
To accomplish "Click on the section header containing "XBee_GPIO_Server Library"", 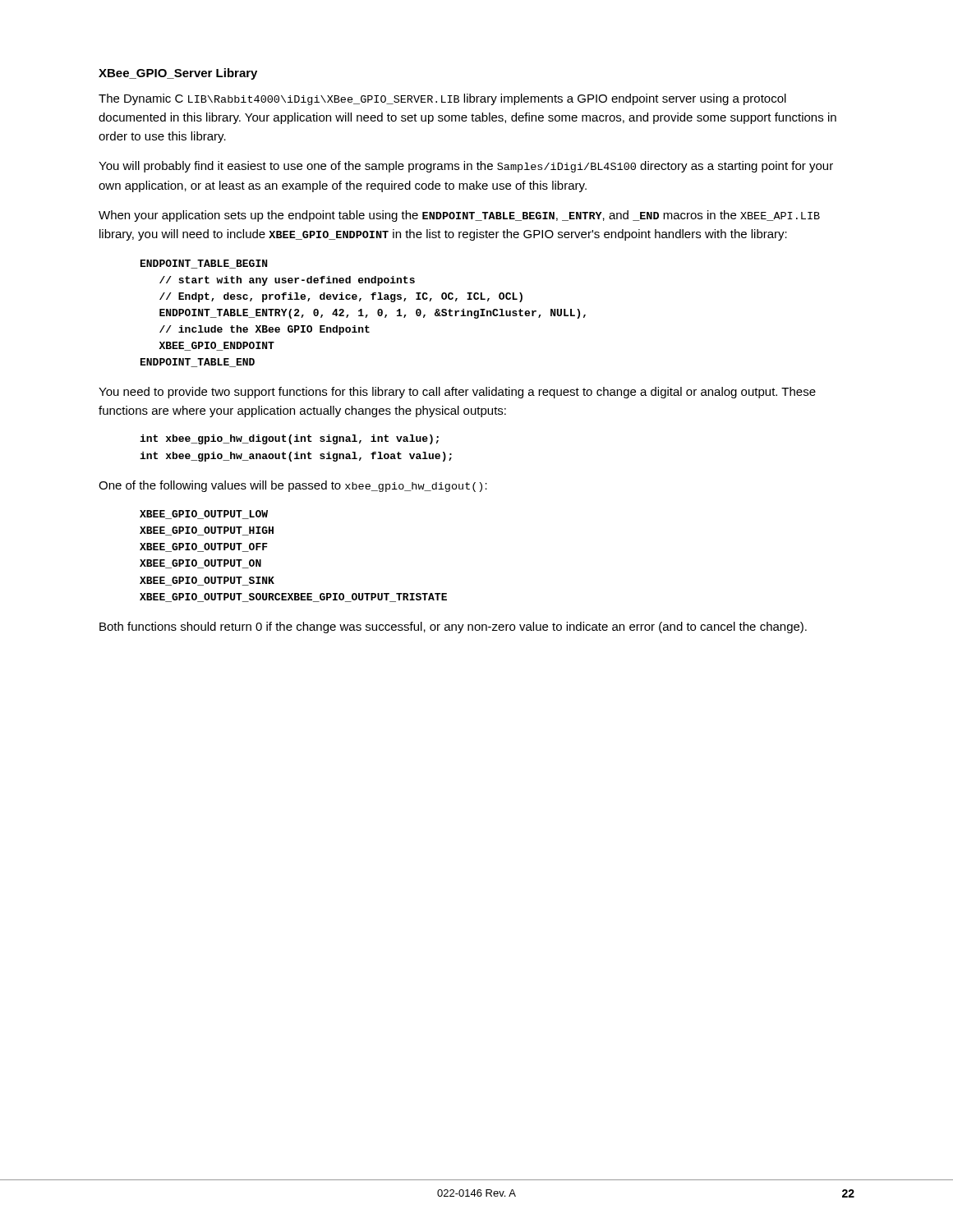I will coord(178,73).
